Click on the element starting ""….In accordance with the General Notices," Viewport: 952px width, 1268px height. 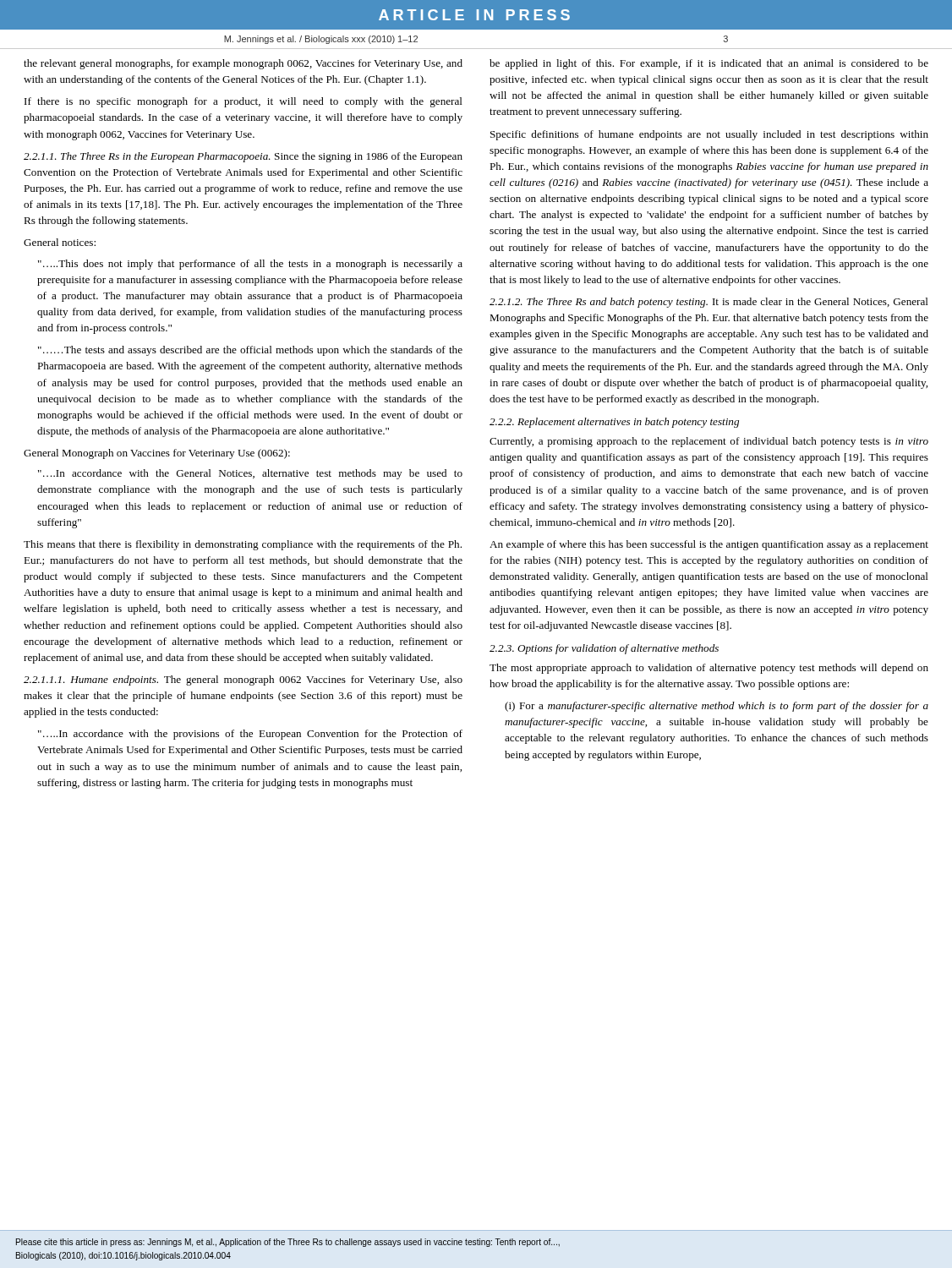pos(250,497)
